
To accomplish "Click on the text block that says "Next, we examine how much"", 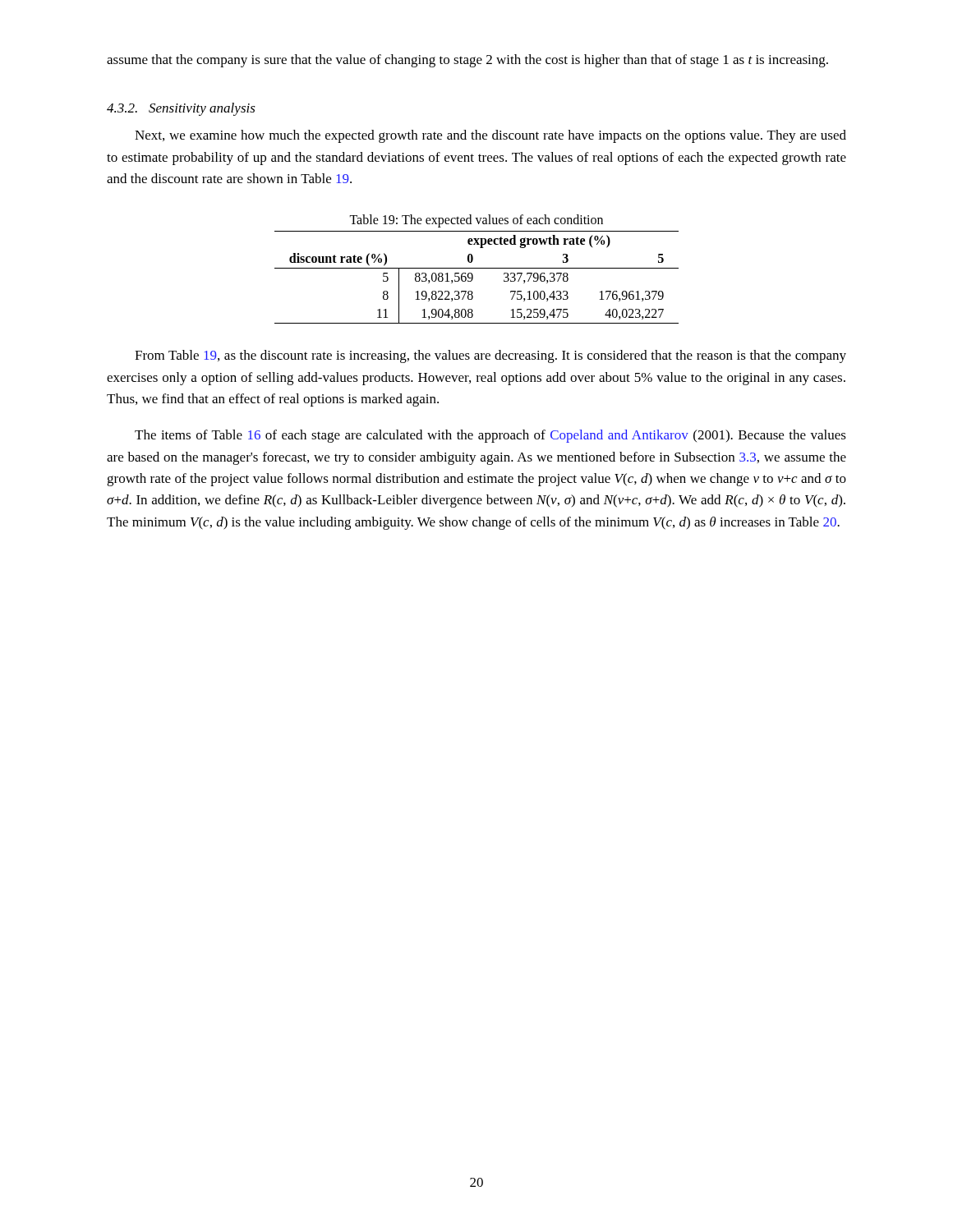I will click(476, 158).
